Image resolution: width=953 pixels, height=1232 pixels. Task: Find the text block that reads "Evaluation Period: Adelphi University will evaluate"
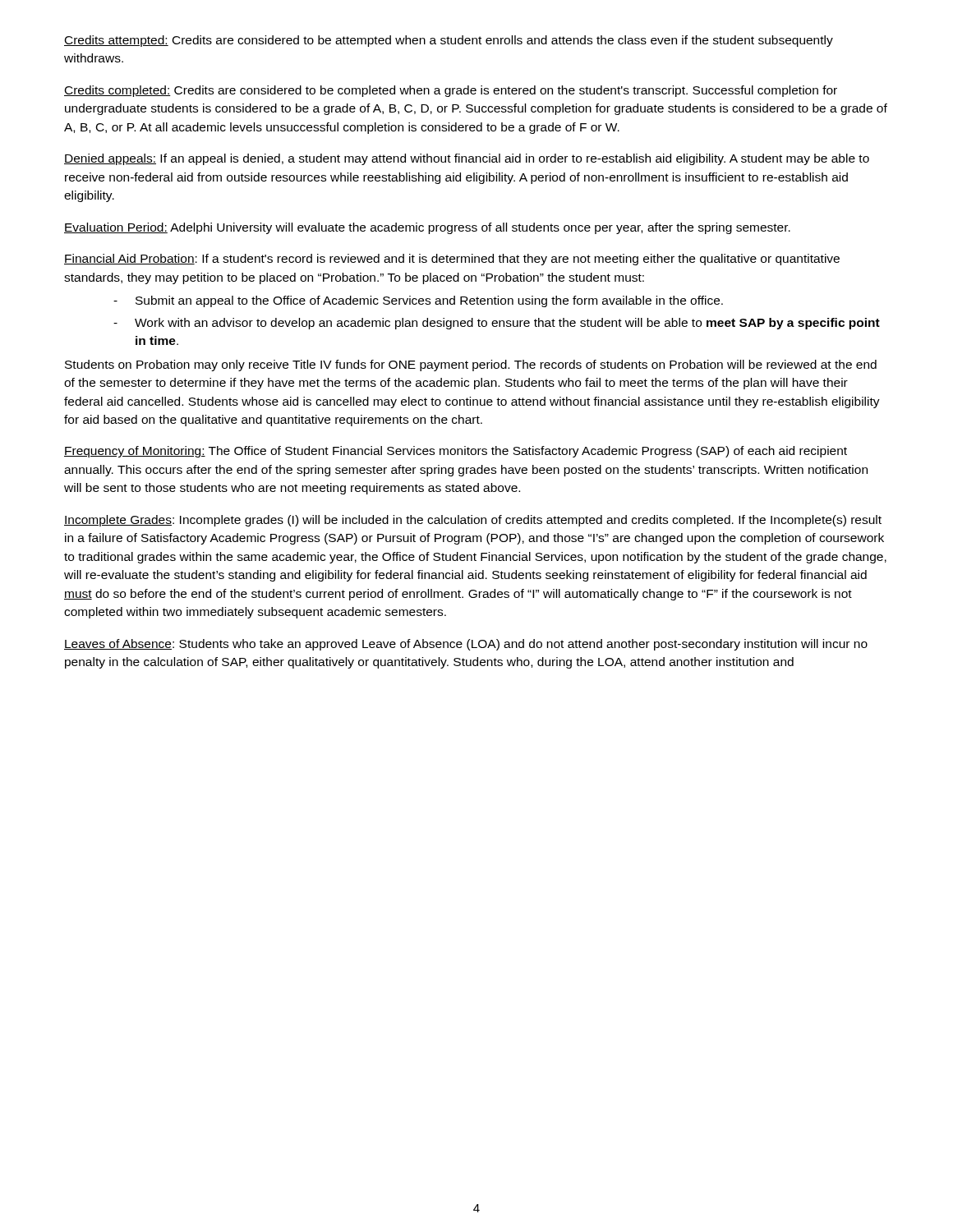[428, 227]
